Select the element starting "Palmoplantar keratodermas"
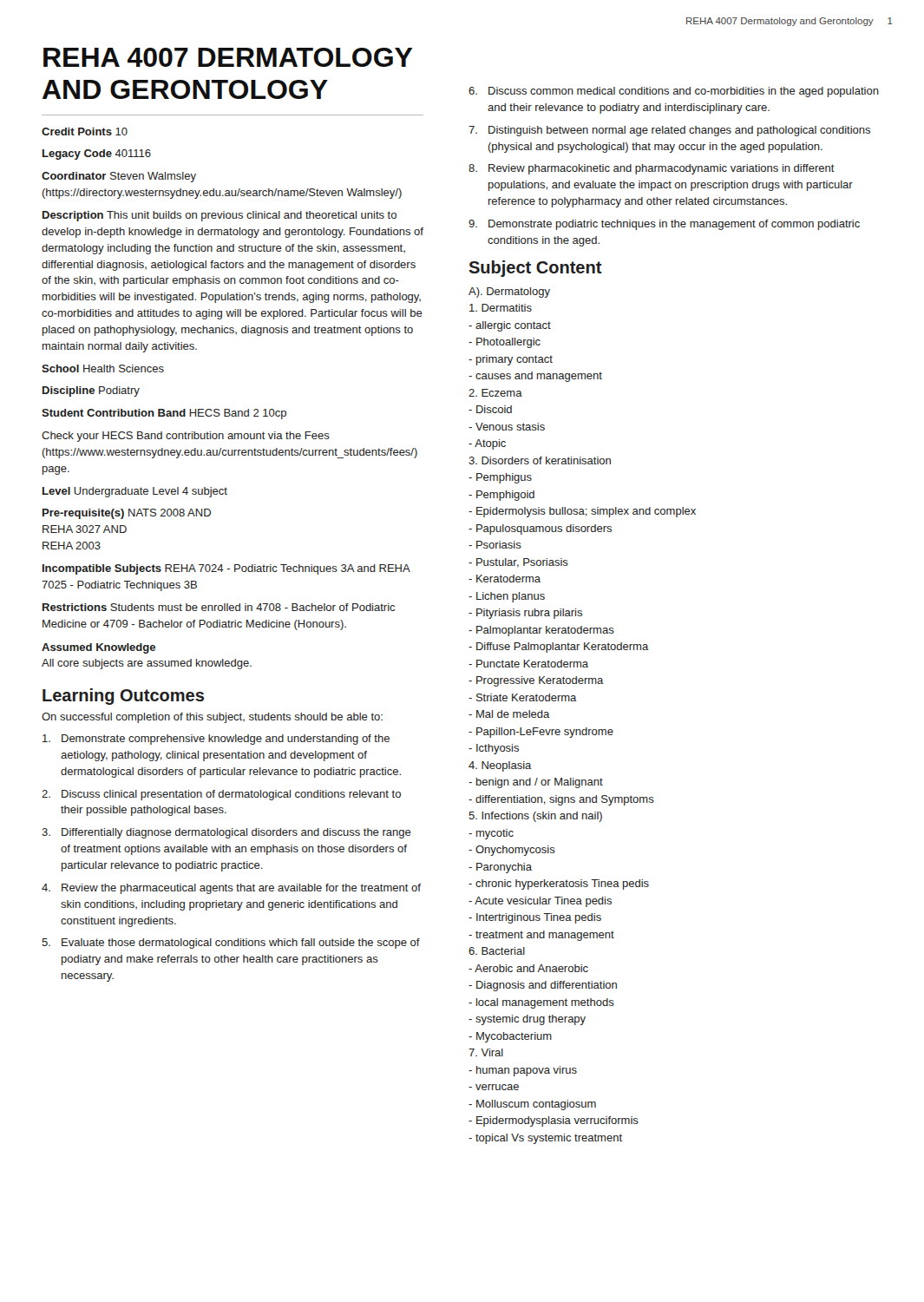Viewport: 924px width, 1302px height. pyautogui.click(x=541, y=631)
